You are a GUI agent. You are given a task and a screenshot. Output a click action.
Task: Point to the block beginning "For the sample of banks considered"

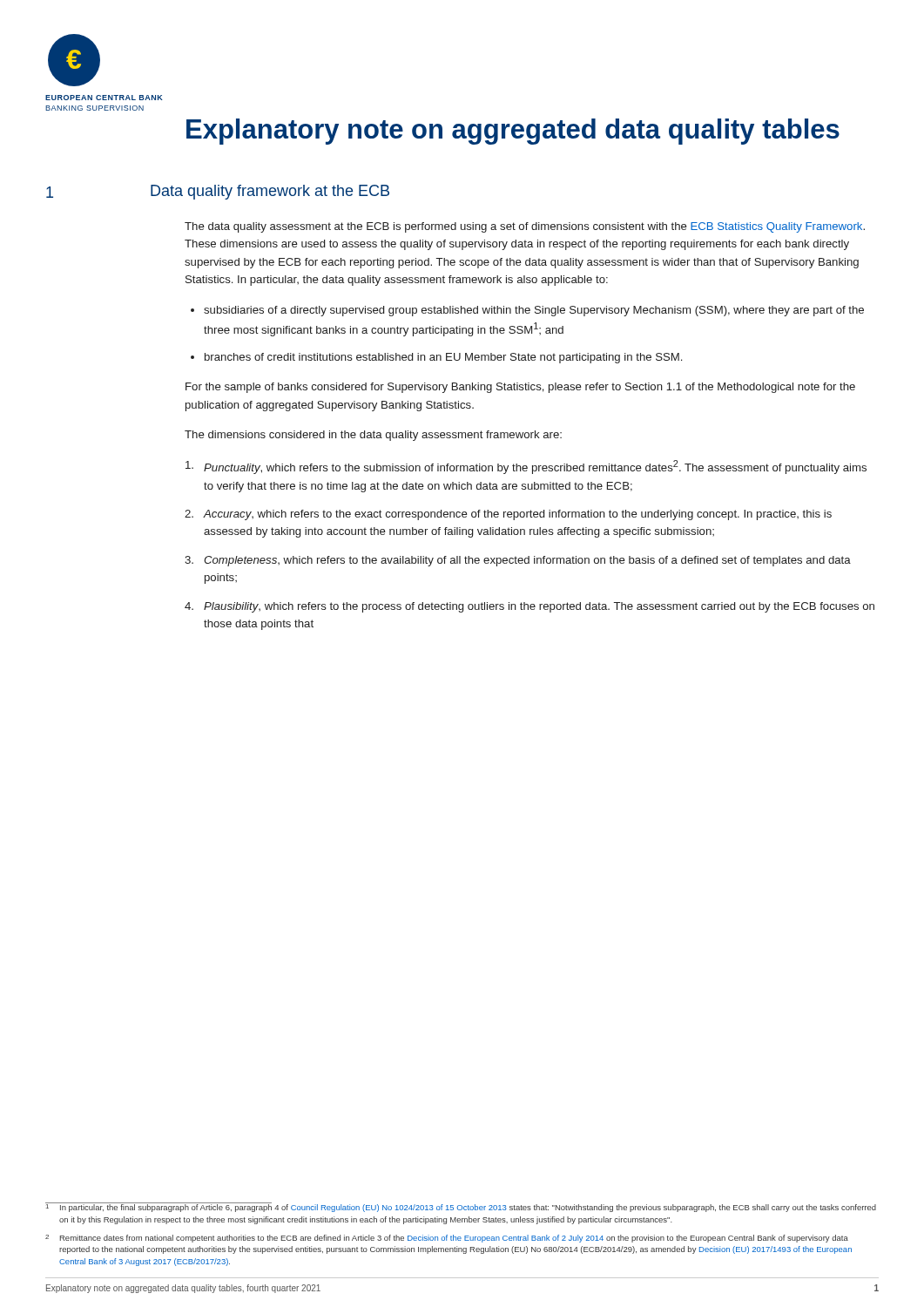click(532, 396)
